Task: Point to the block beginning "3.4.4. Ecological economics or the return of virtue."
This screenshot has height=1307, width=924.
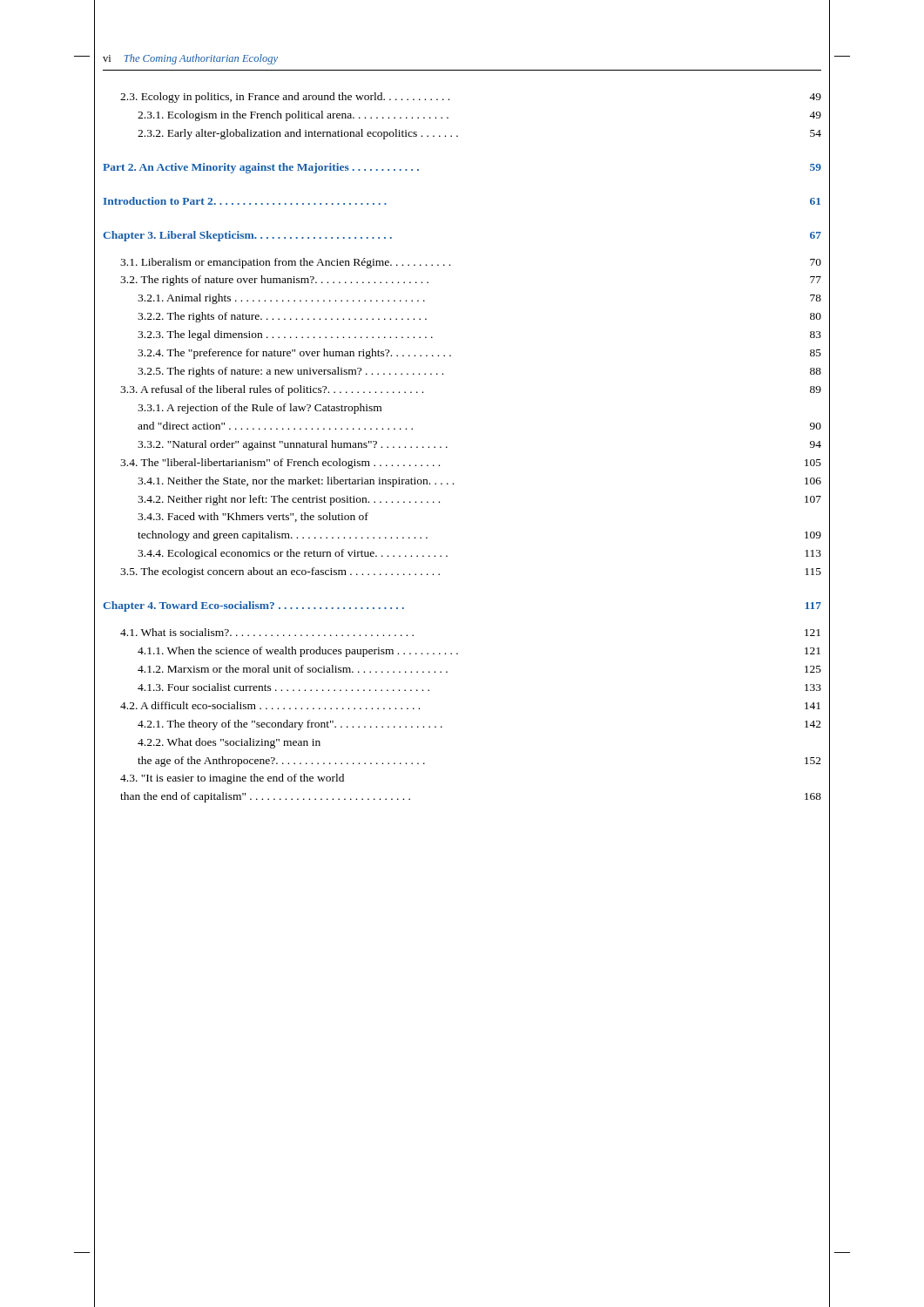Action: 262,554
